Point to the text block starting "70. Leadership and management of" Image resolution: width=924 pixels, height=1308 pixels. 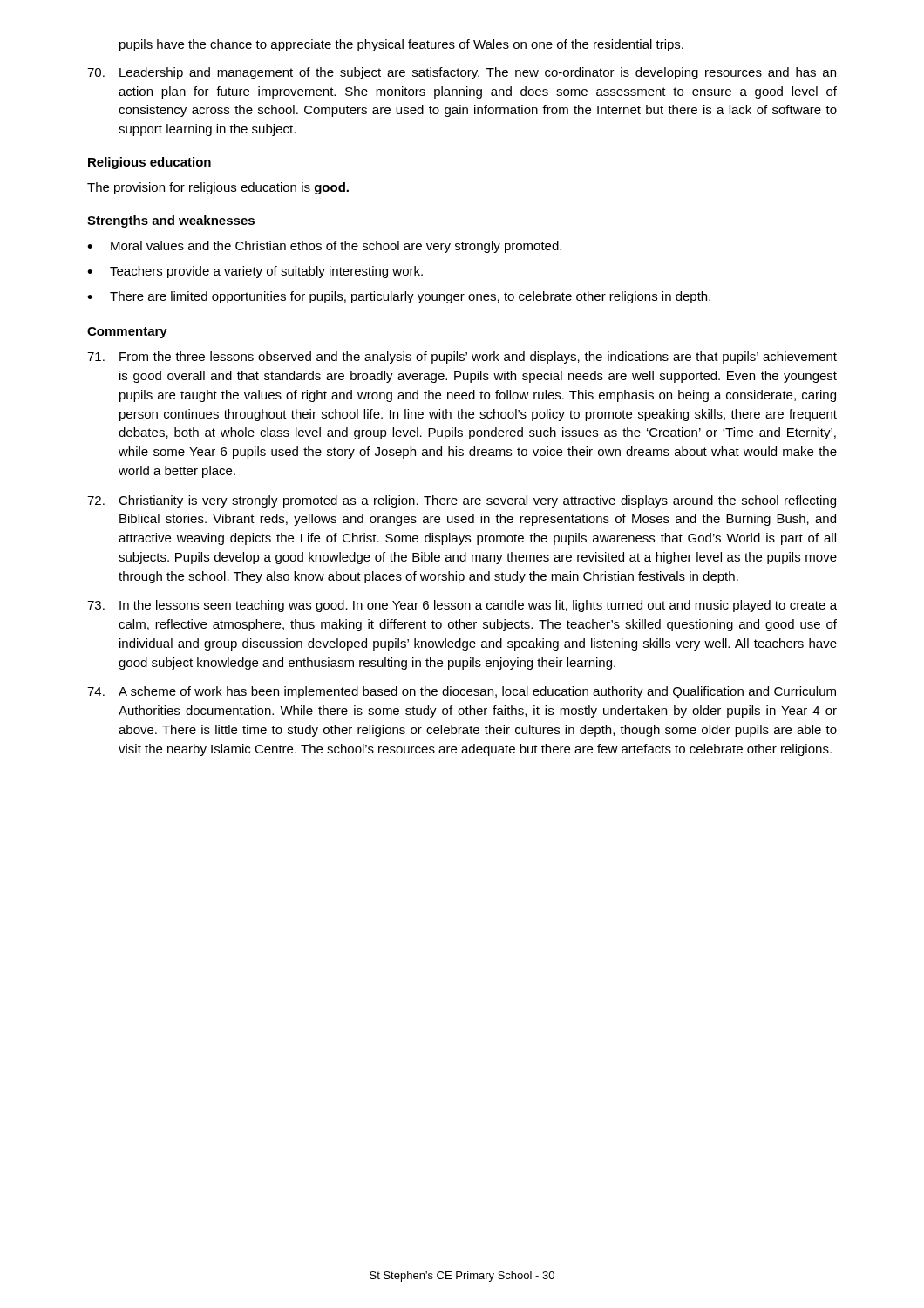[462, 100]
